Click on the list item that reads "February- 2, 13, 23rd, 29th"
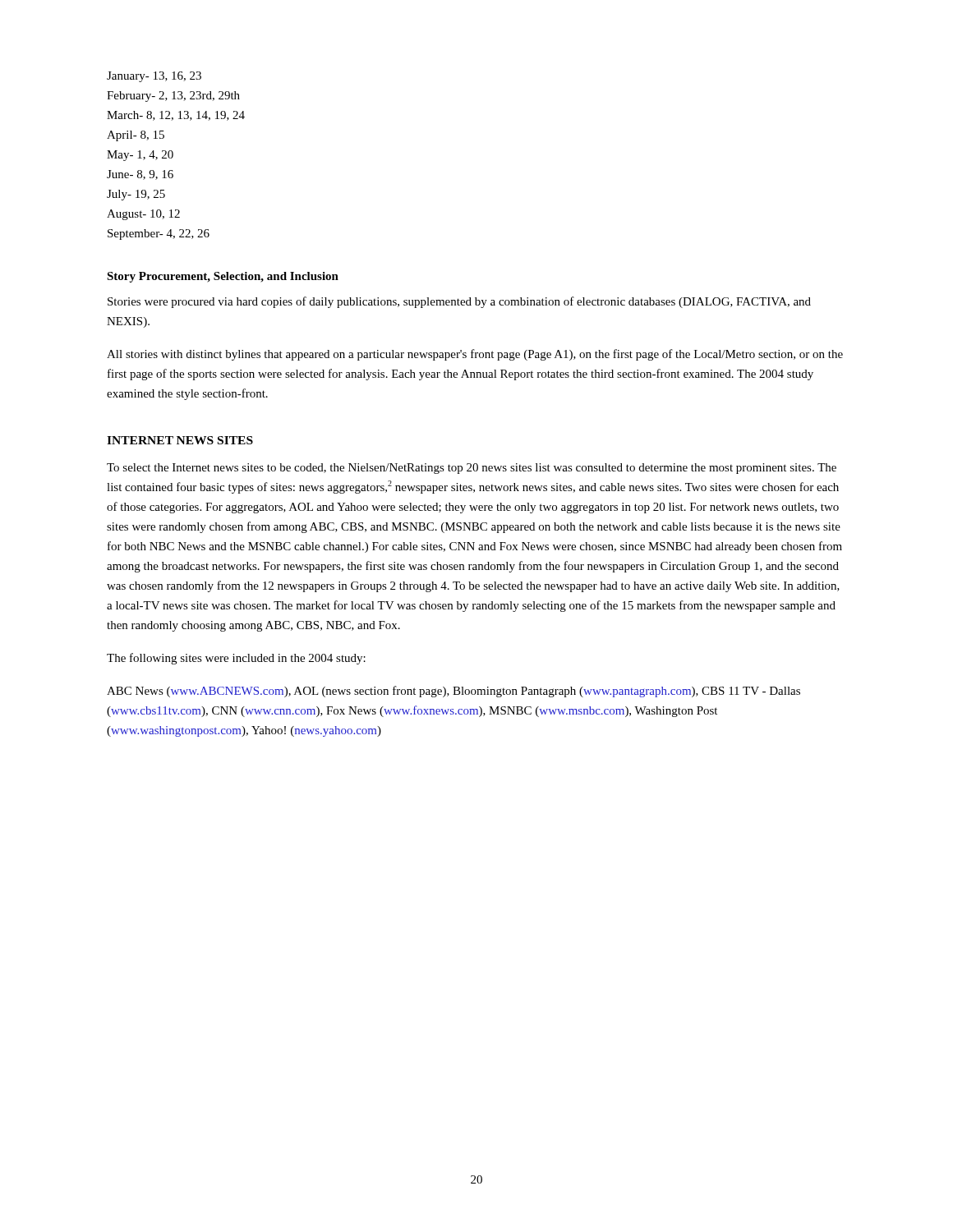 click(x=173, y=95)
